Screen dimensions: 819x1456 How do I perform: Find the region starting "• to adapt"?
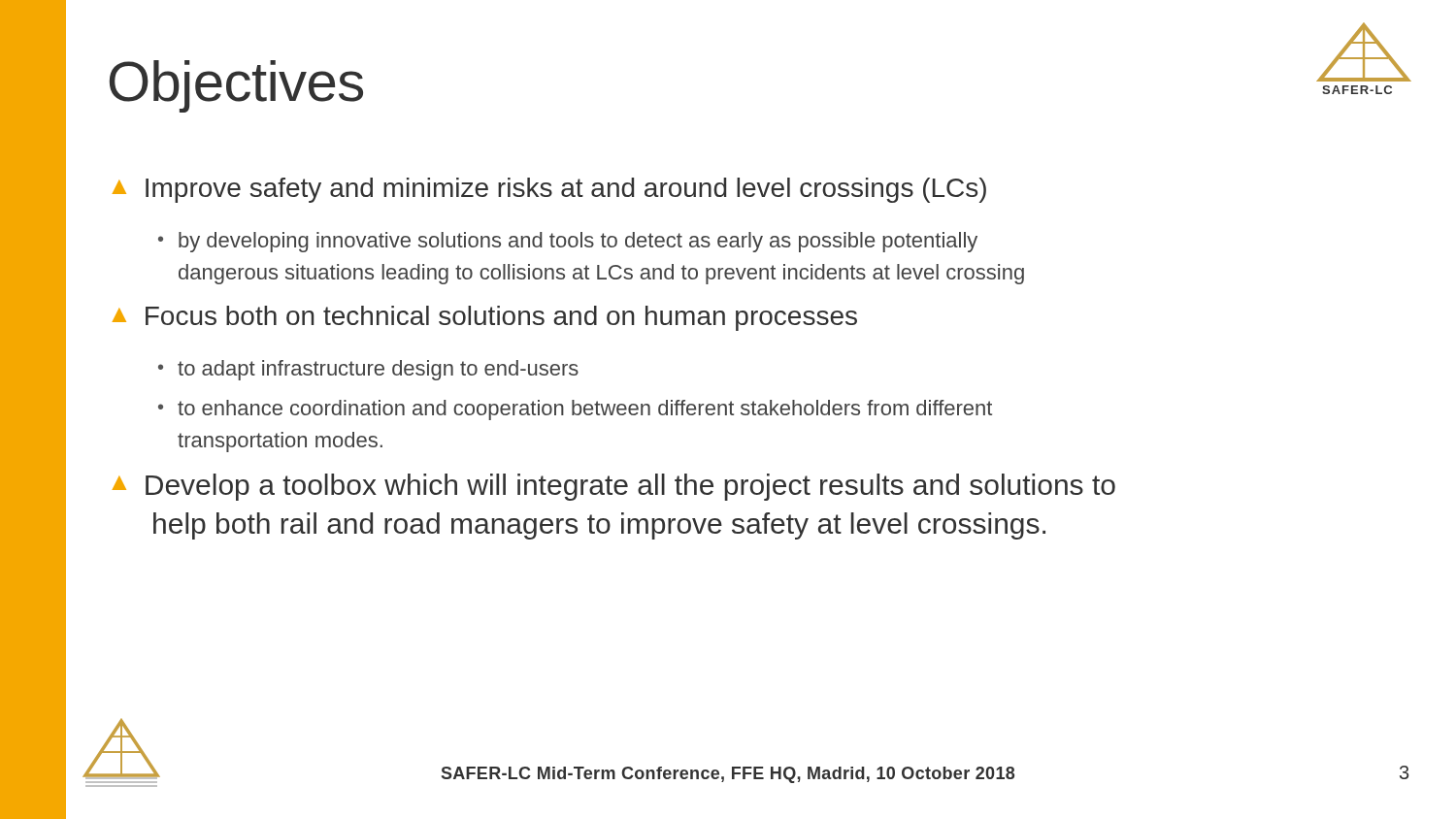pyautogui.click(x=368, y=368)
